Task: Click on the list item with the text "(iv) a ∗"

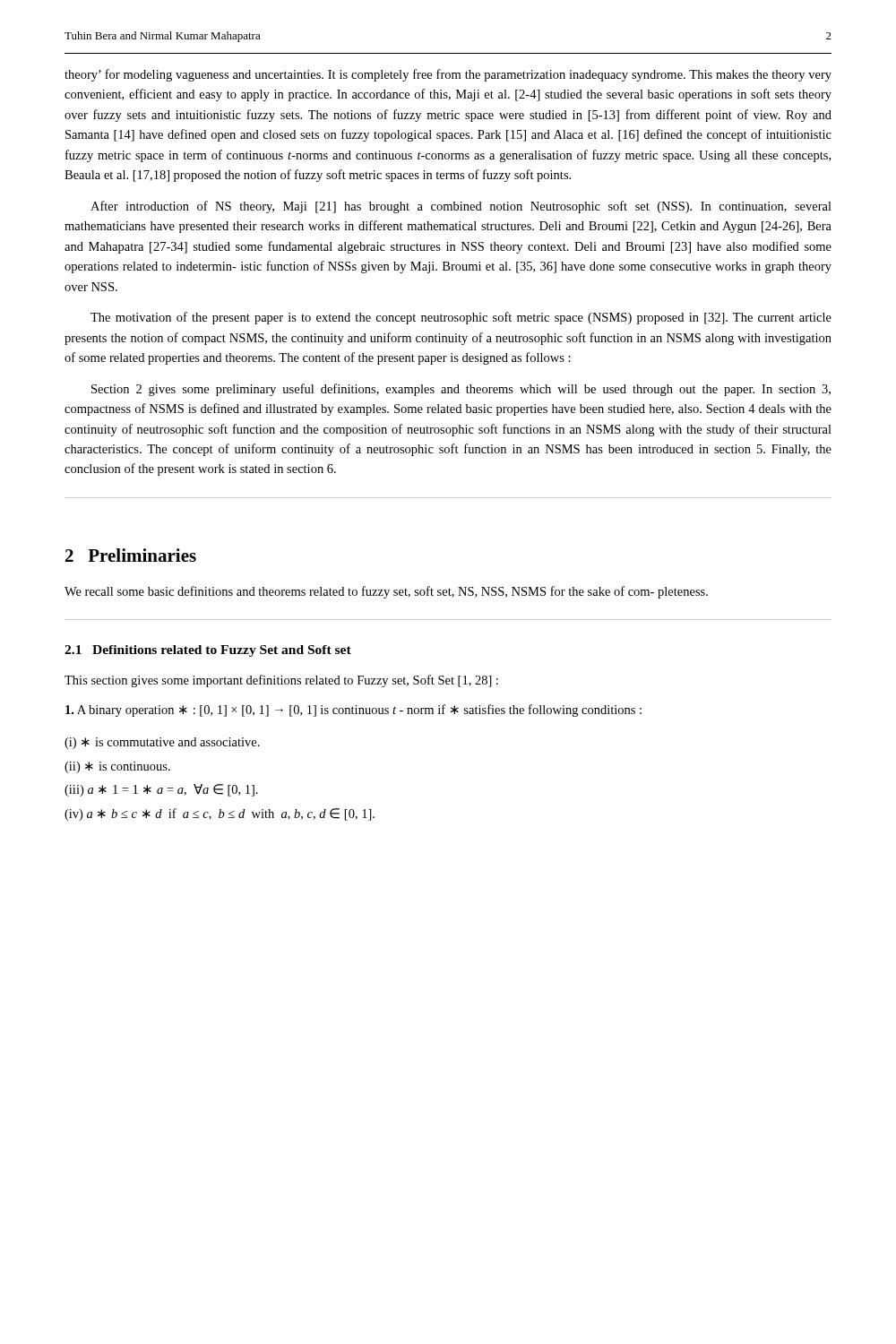Action: tap(220, 814)
